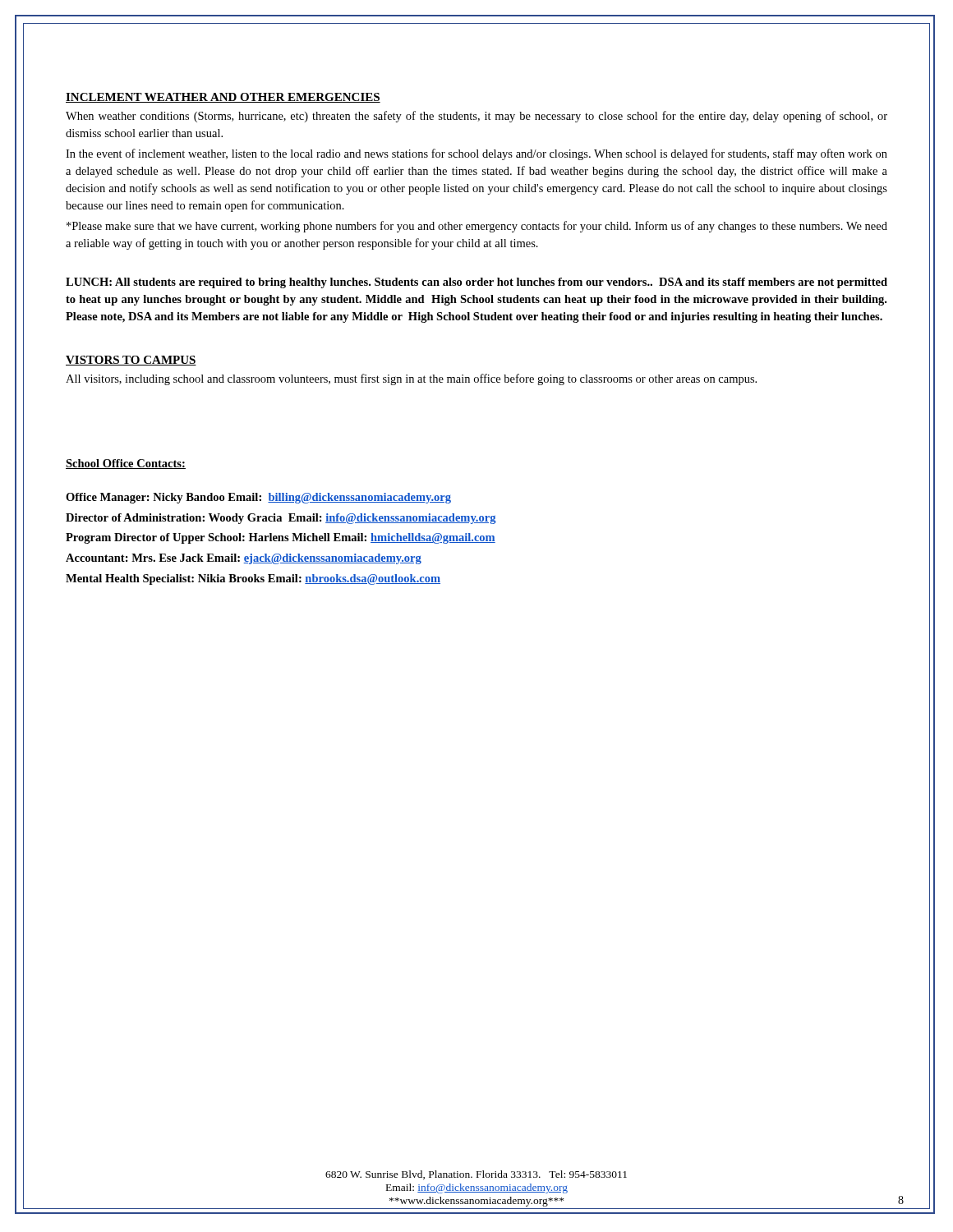953x1232 pixels.
Task: Click the passage that begins "LUNCH: All students are"
Action: point(476,299)
